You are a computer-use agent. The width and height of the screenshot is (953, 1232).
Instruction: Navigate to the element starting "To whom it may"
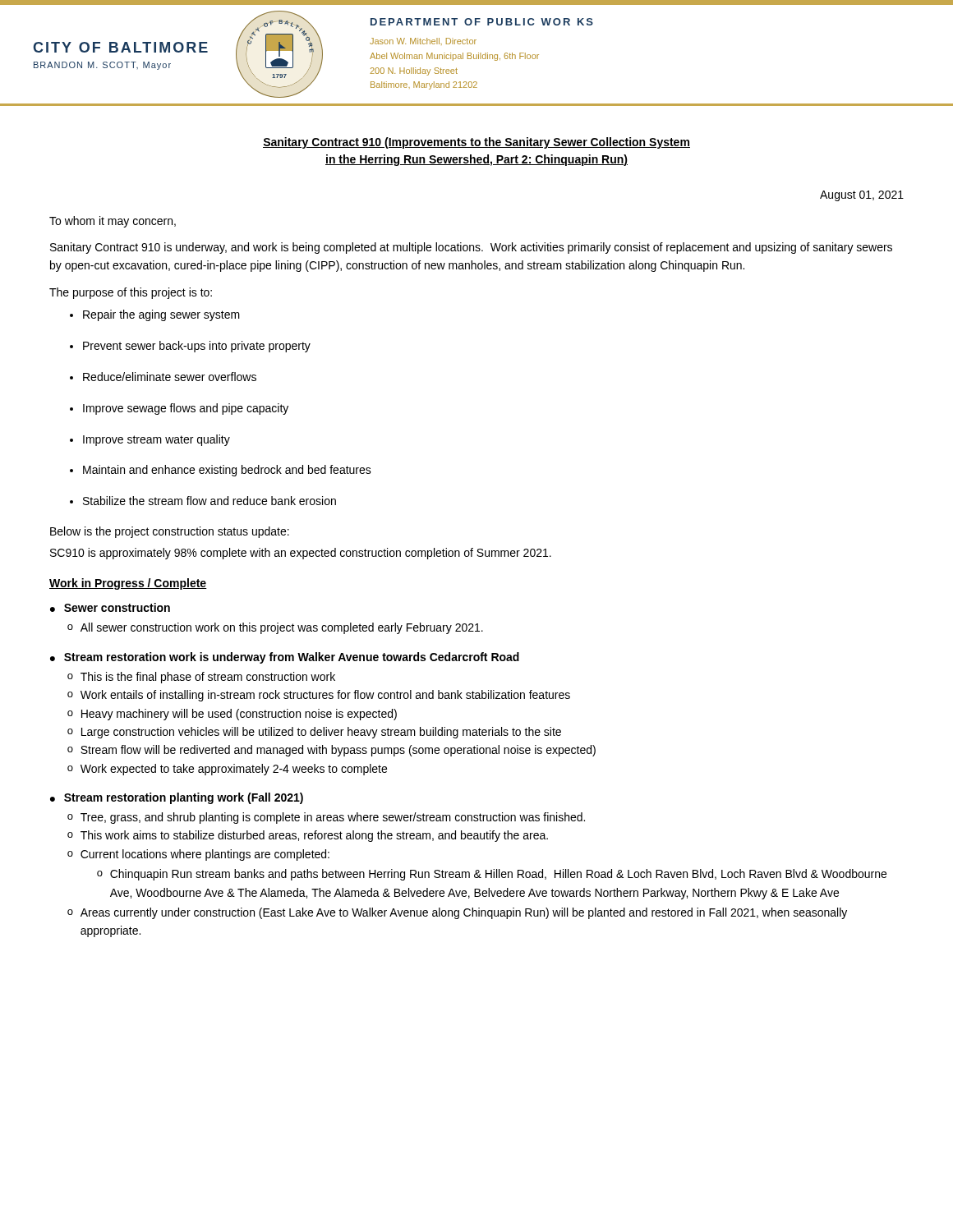click(x=113, y=221)
